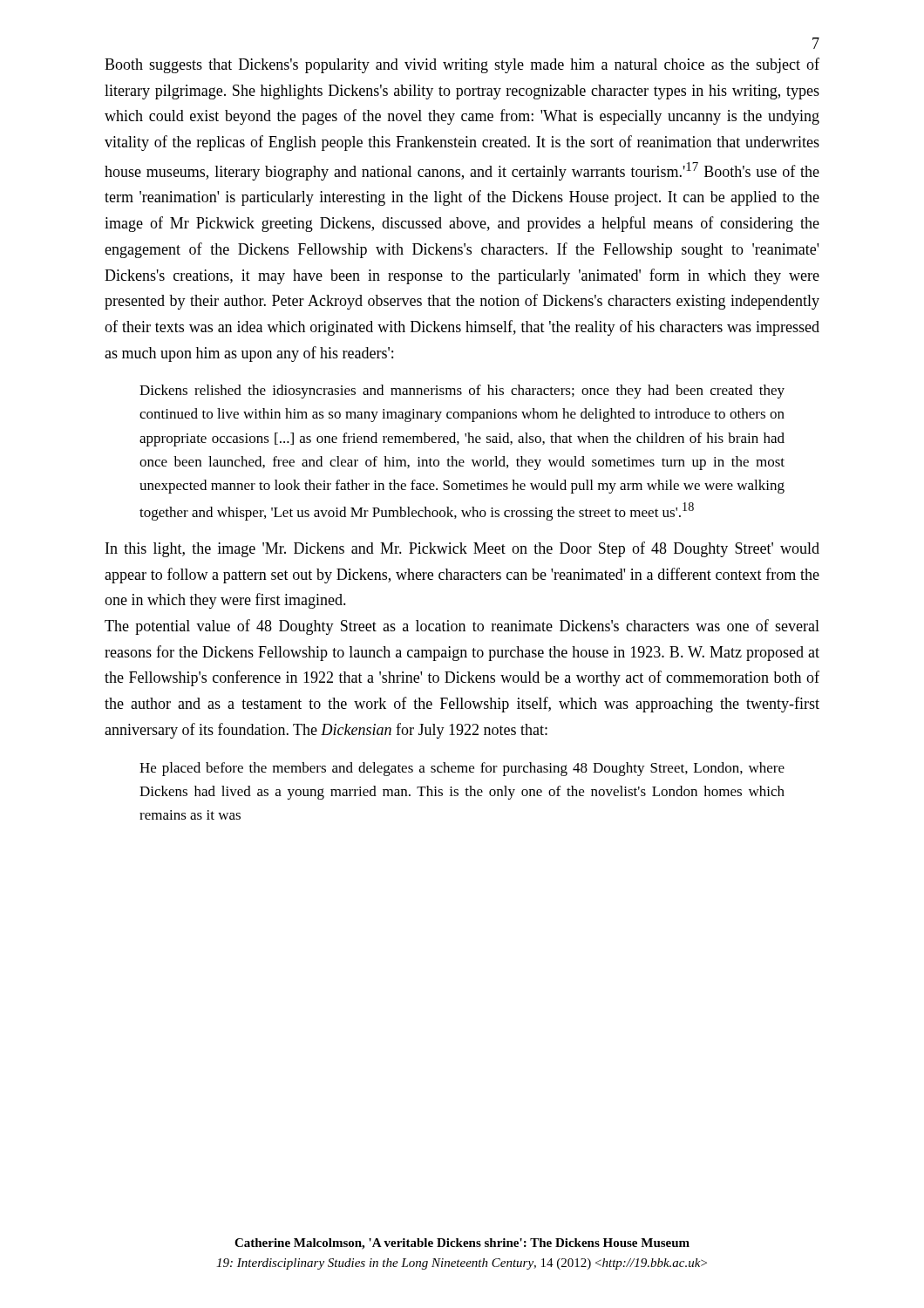Click on the passage starting "The potential value"

tap(462, 679)
